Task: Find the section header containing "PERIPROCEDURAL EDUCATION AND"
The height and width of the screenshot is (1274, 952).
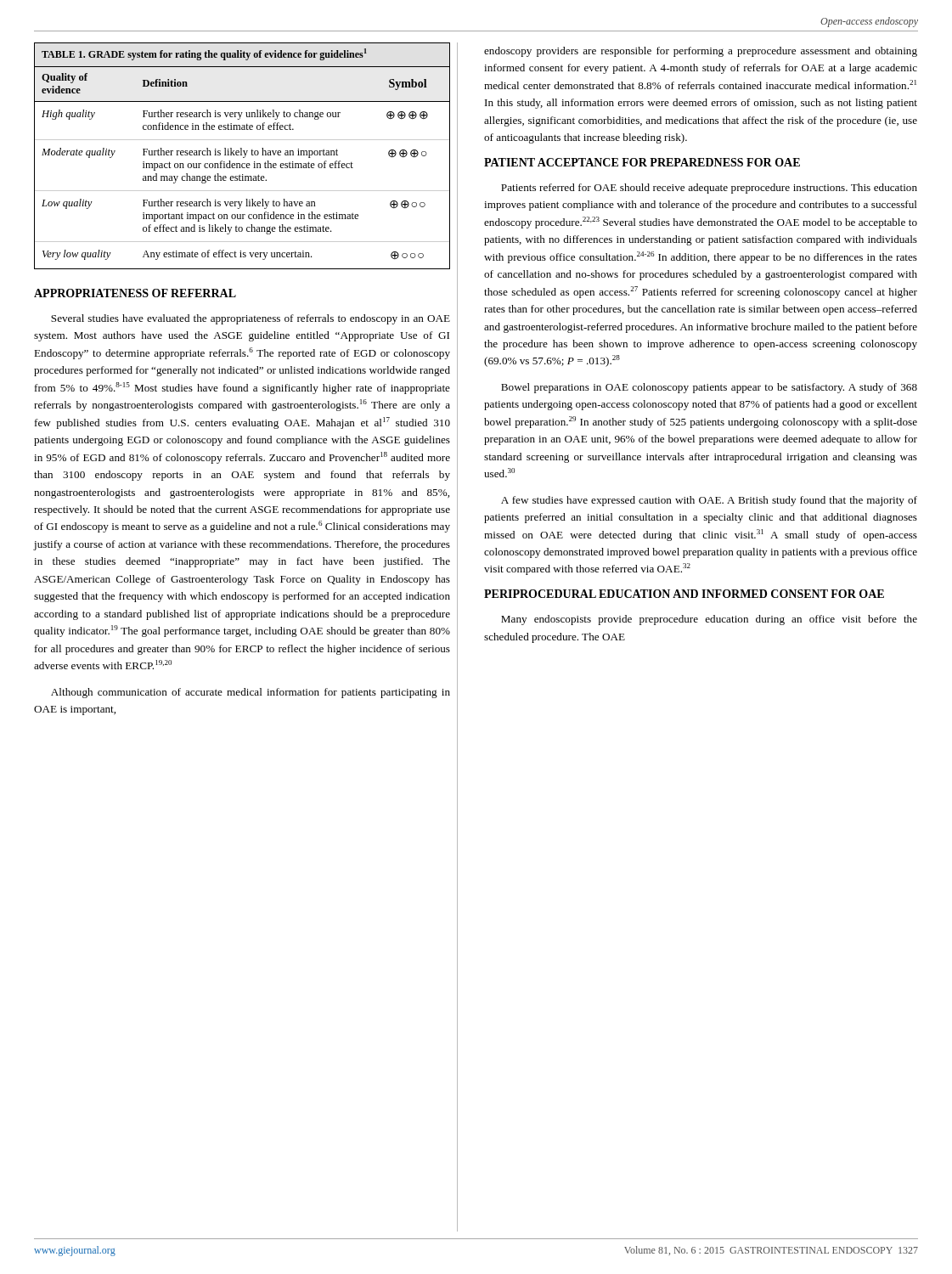Action: pyautogui.click(x=684, y=594)
